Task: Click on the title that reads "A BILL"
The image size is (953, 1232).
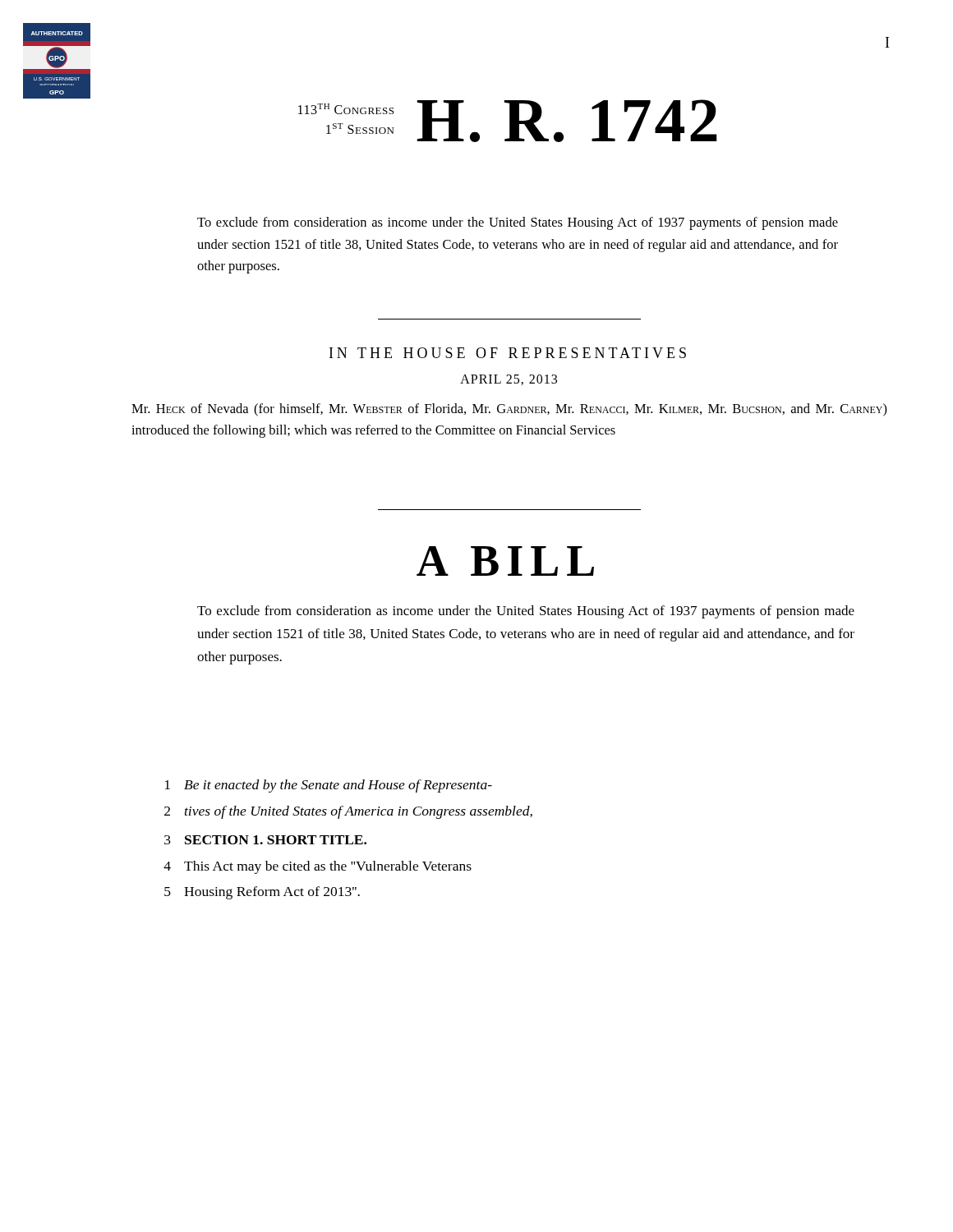Action: click(x=509, y=561)
